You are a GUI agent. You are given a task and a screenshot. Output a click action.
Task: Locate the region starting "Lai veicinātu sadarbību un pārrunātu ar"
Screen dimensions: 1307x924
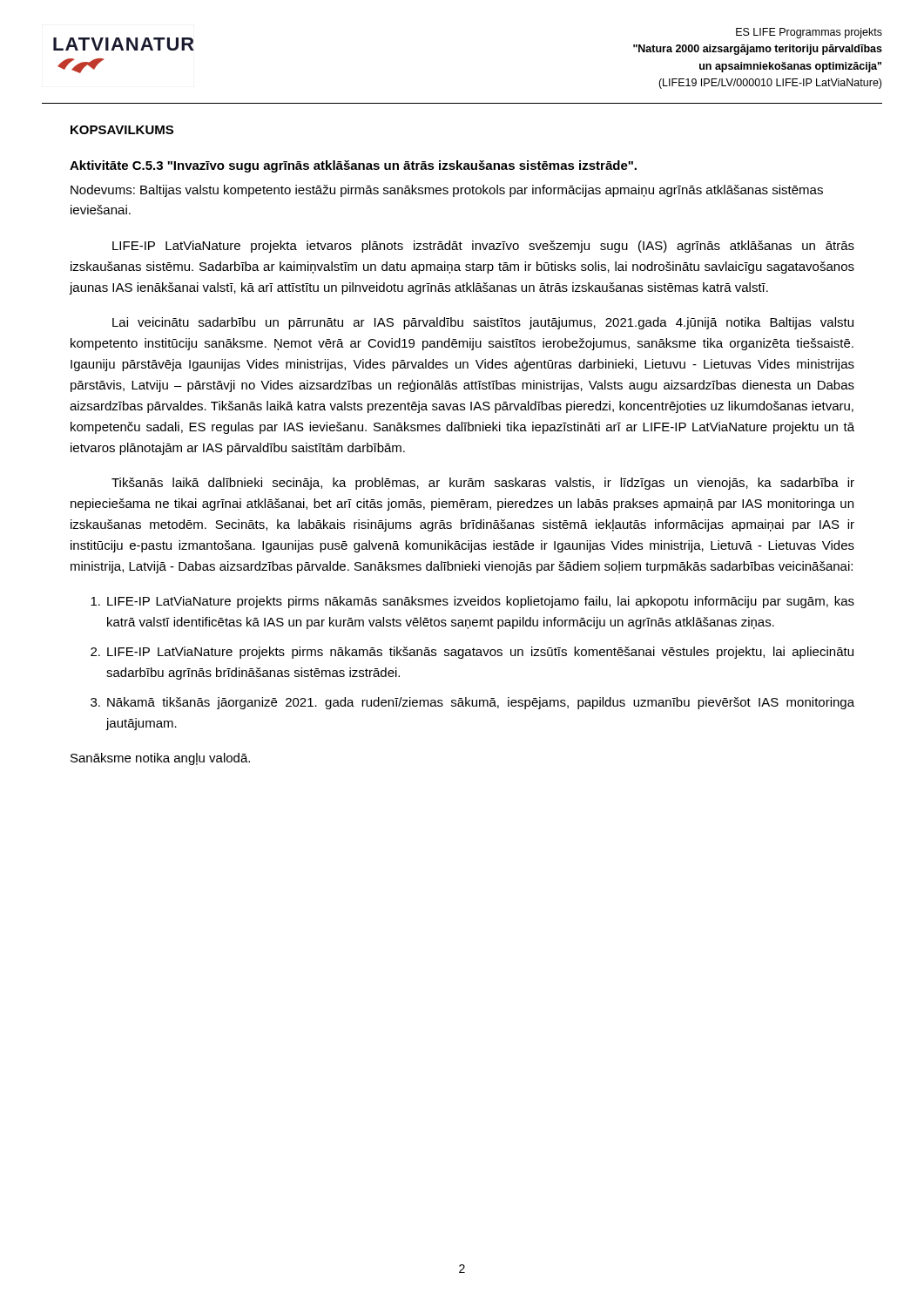coord(462,385)
